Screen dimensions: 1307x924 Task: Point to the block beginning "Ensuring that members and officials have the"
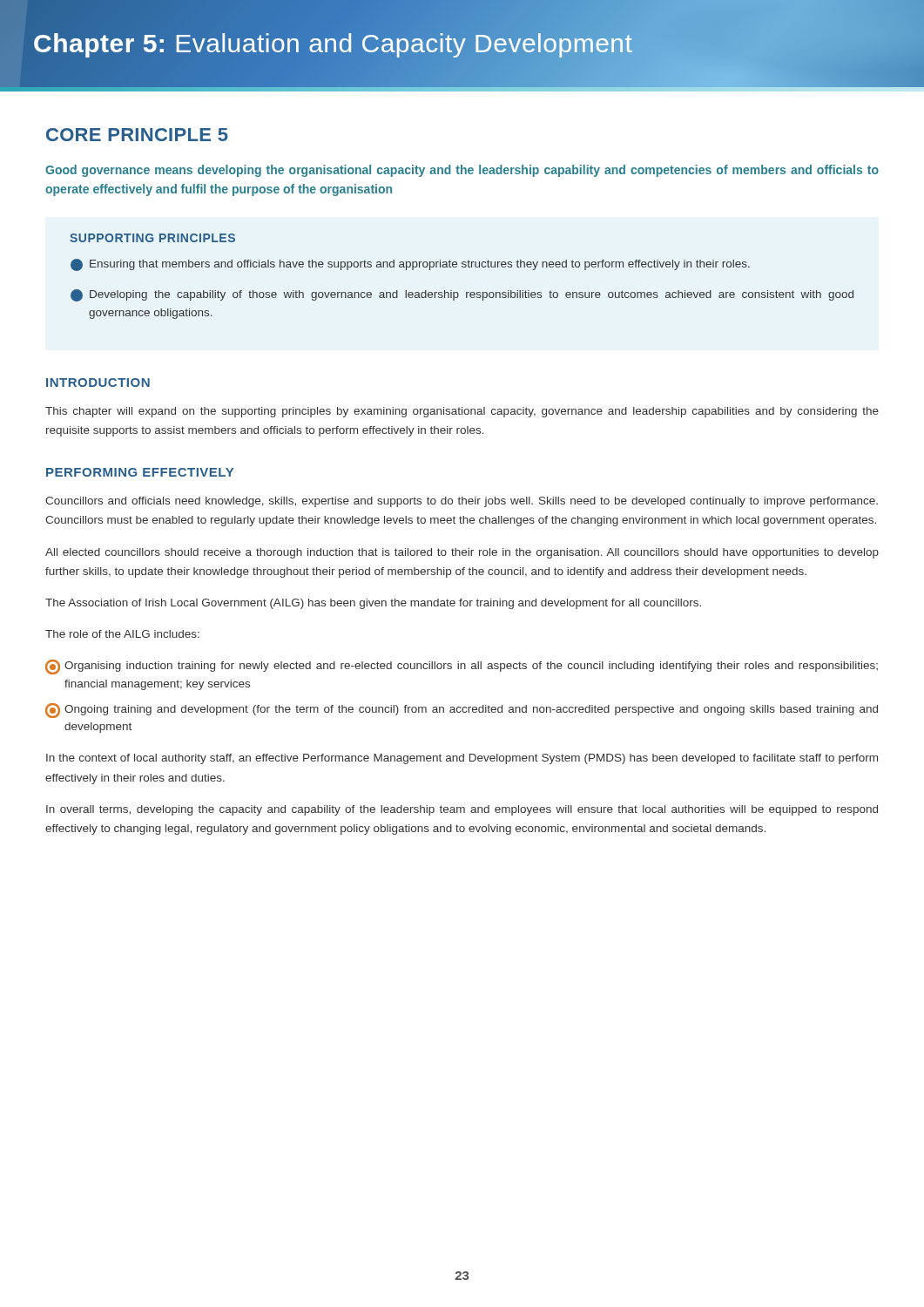click(x=462, y=264)
